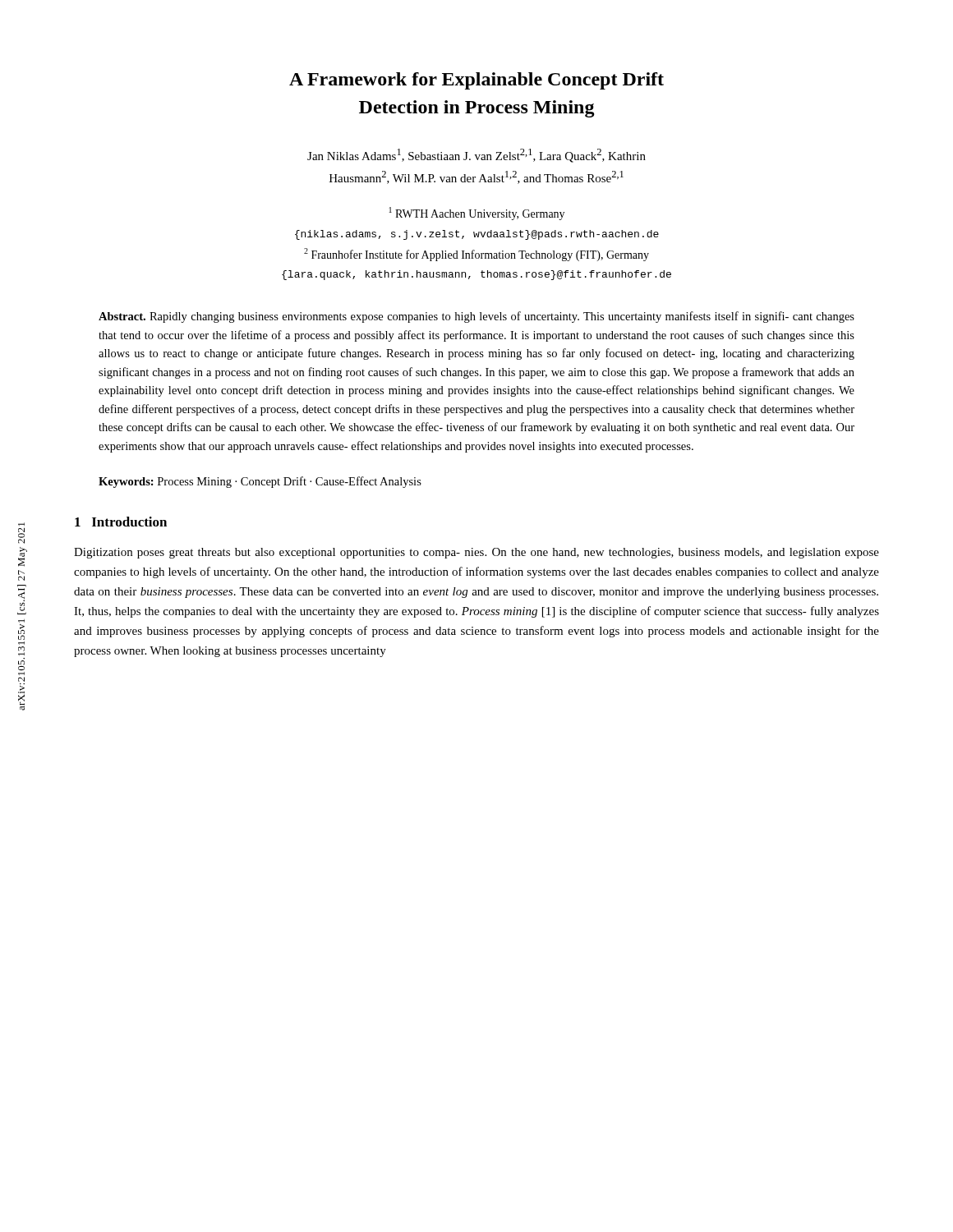The height and width of the screenshot is (1232, 953).
Task: Point to the text block starting "Abstract. Rapidly changing business environments"
Action: pos(476,381)
